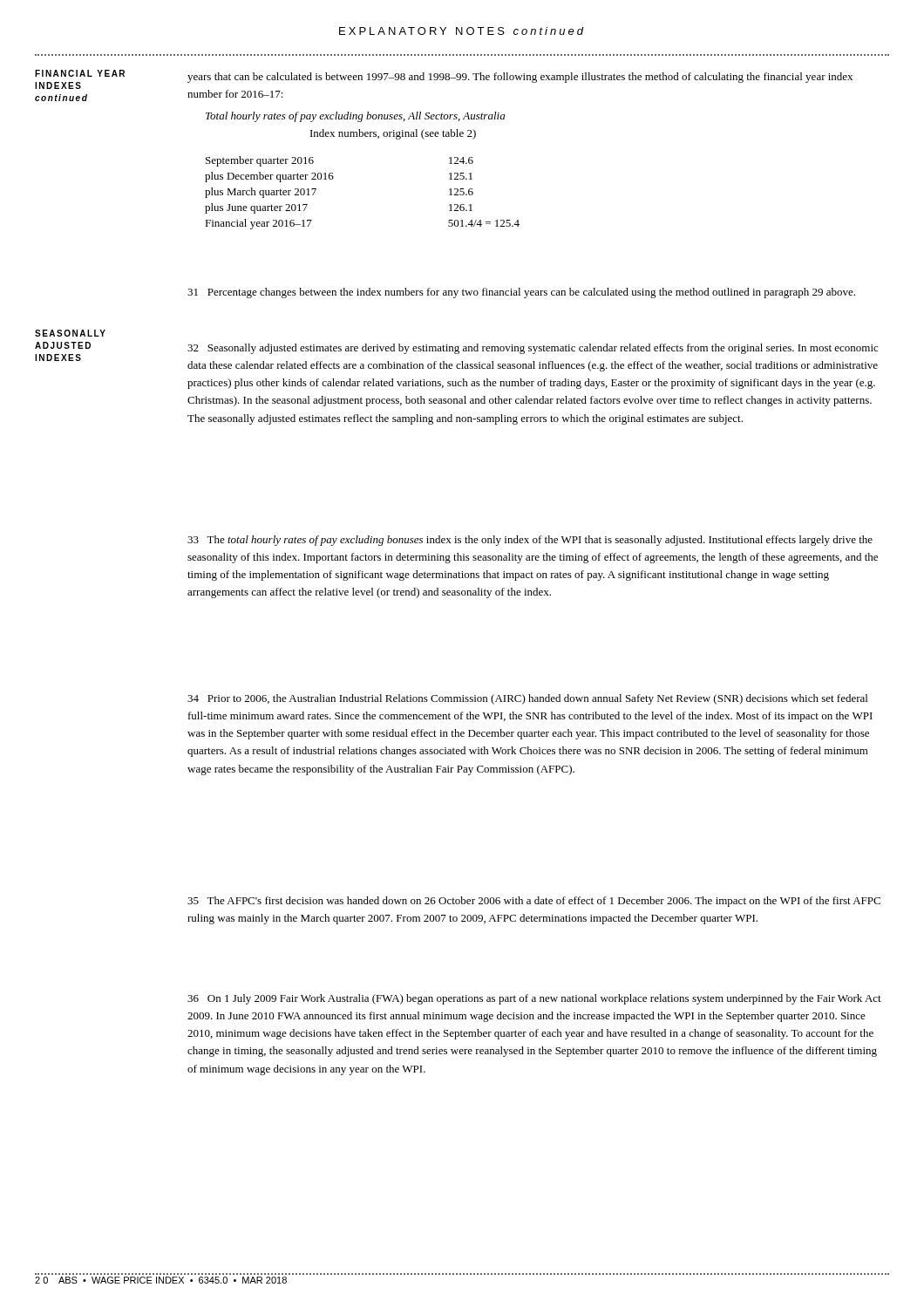
Task: Point to the block beginning "33 The total hourly rates of"
Action: click(536, 566)
